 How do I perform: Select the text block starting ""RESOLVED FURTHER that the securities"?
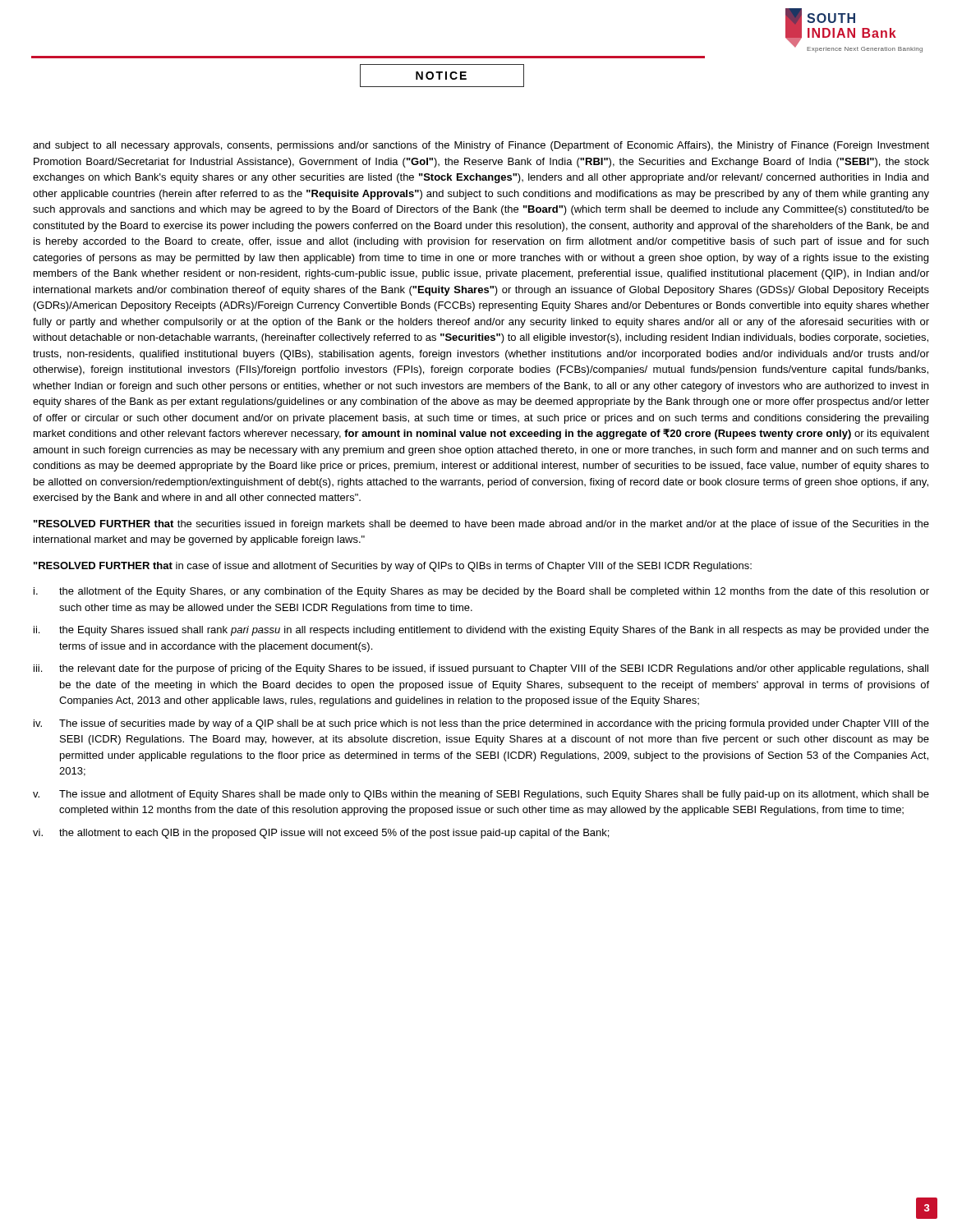481,531
